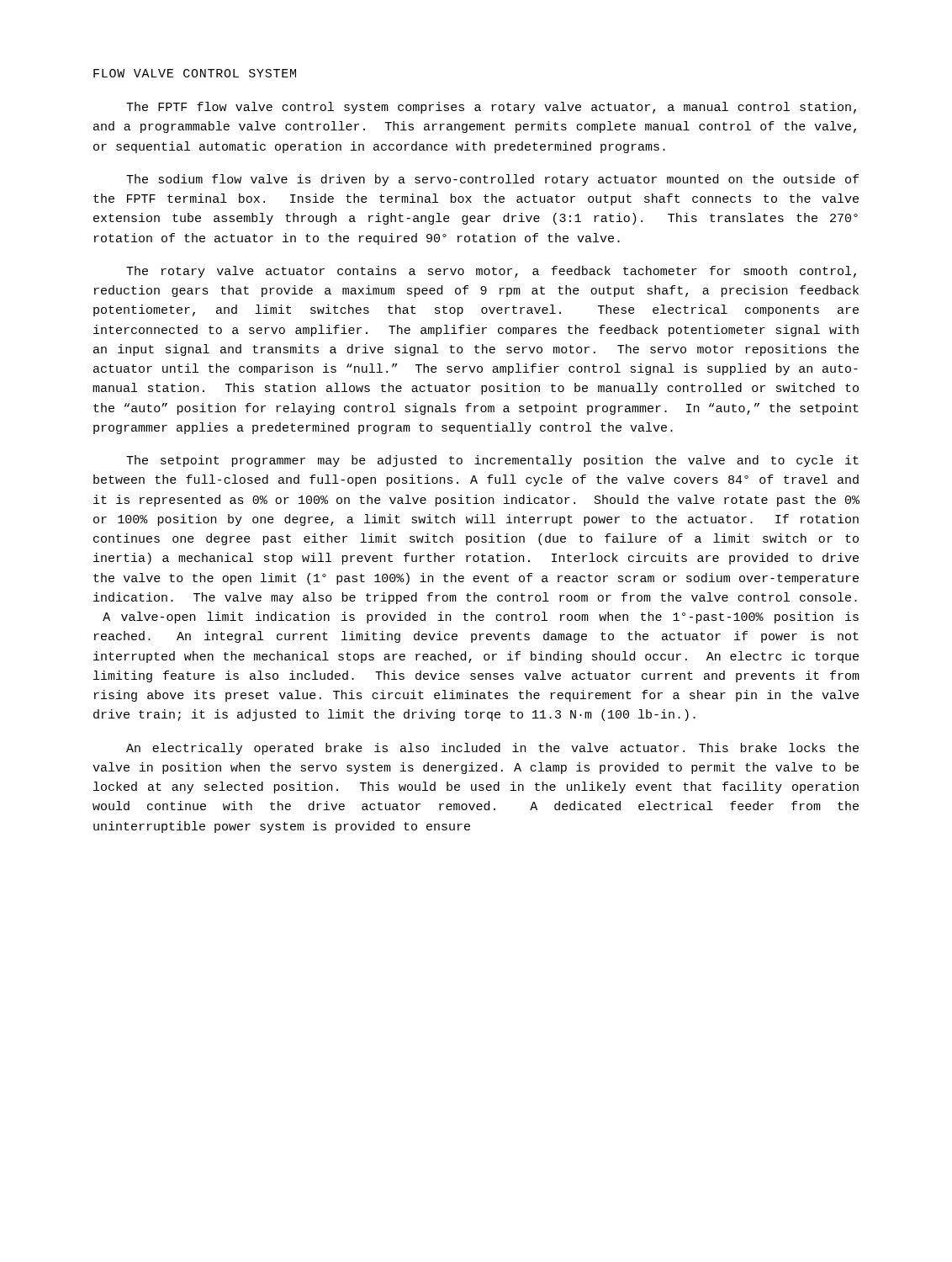
Task: Point to the text starting "An electrically operated brake is also"
Action: coord(476,788)
